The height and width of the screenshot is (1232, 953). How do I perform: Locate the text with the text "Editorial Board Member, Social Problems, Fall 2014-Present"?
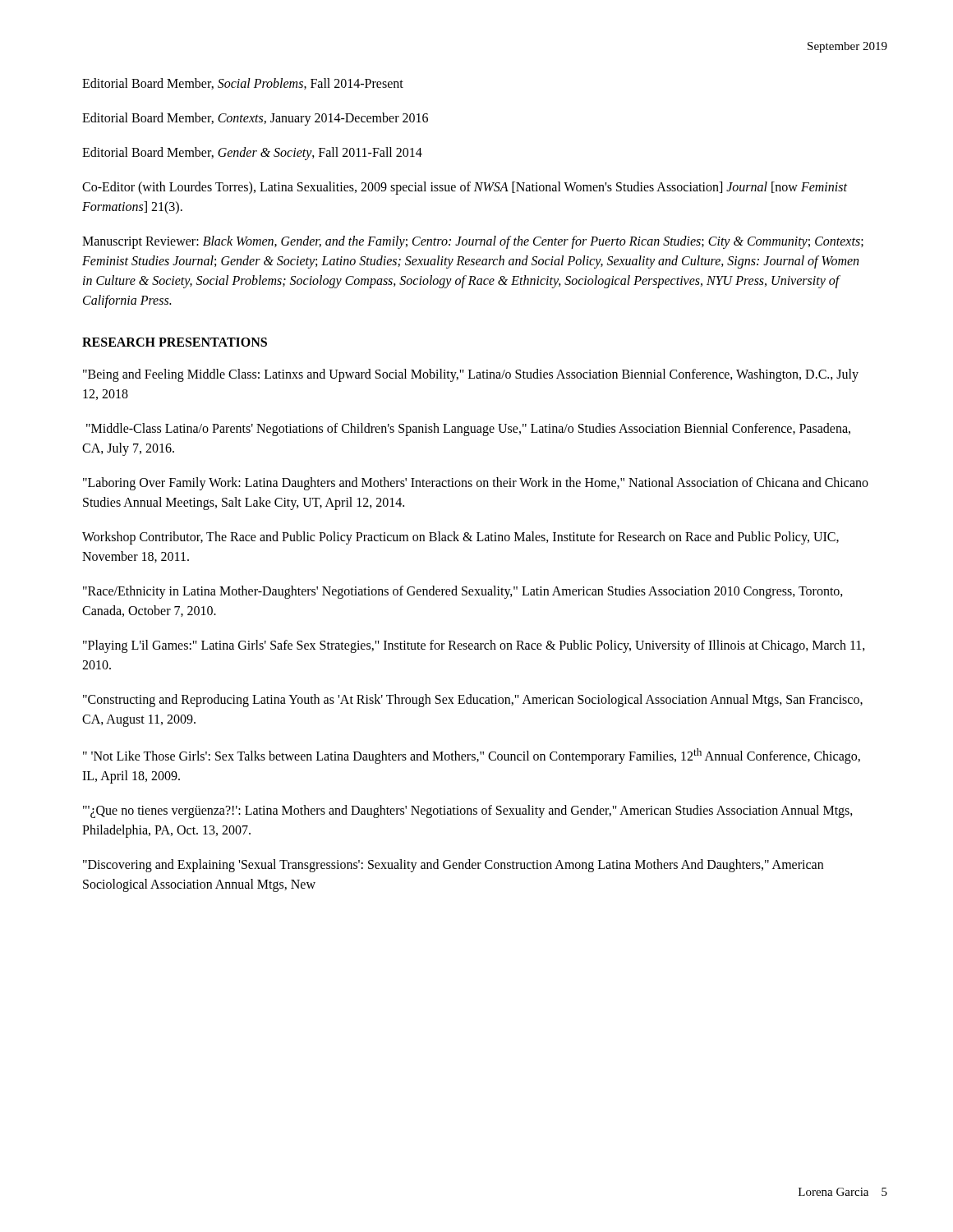pyautogui.click(x=243, y=83)
